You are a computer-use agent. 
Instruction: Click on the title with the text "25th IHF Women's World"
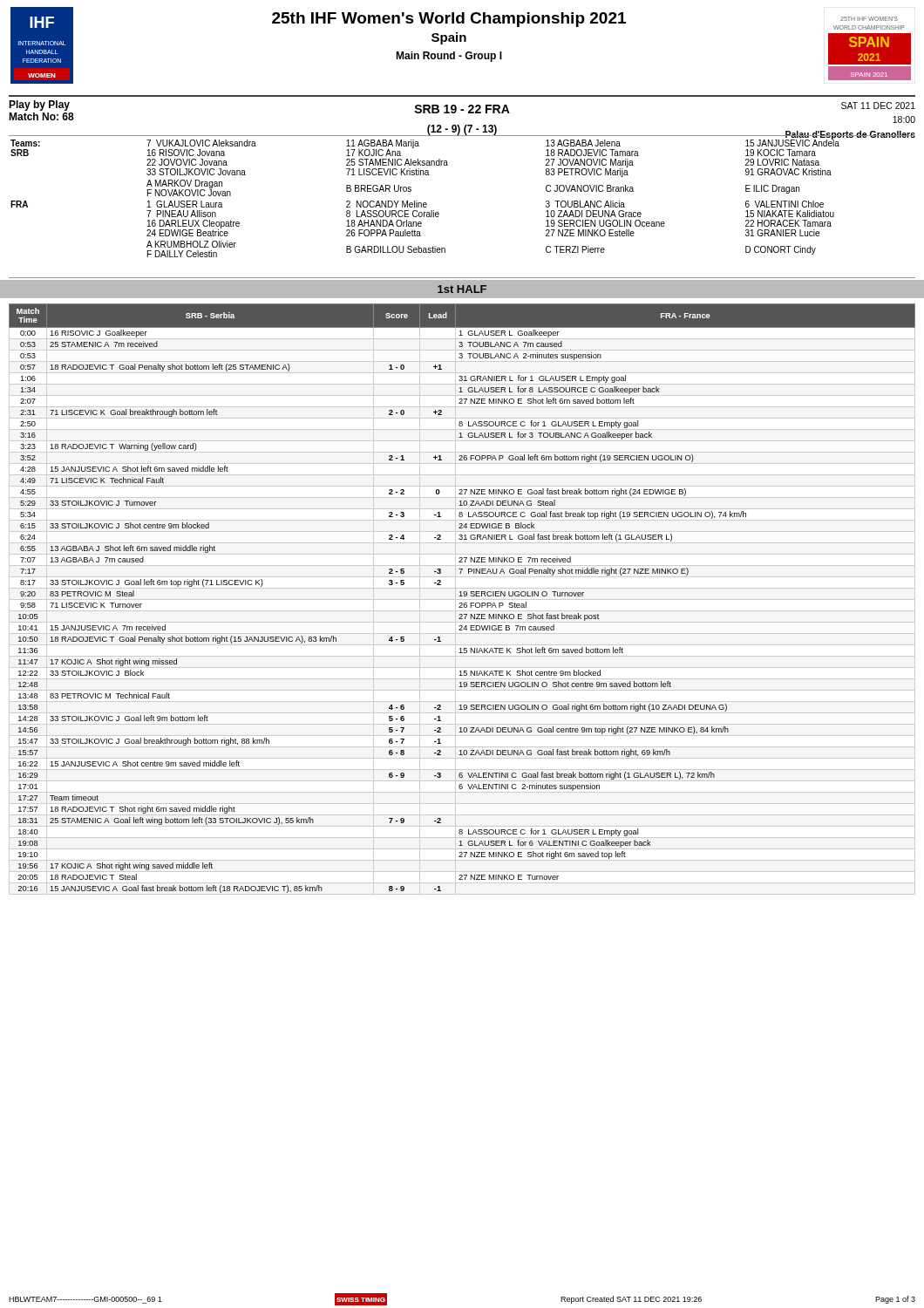pos(449,18)
